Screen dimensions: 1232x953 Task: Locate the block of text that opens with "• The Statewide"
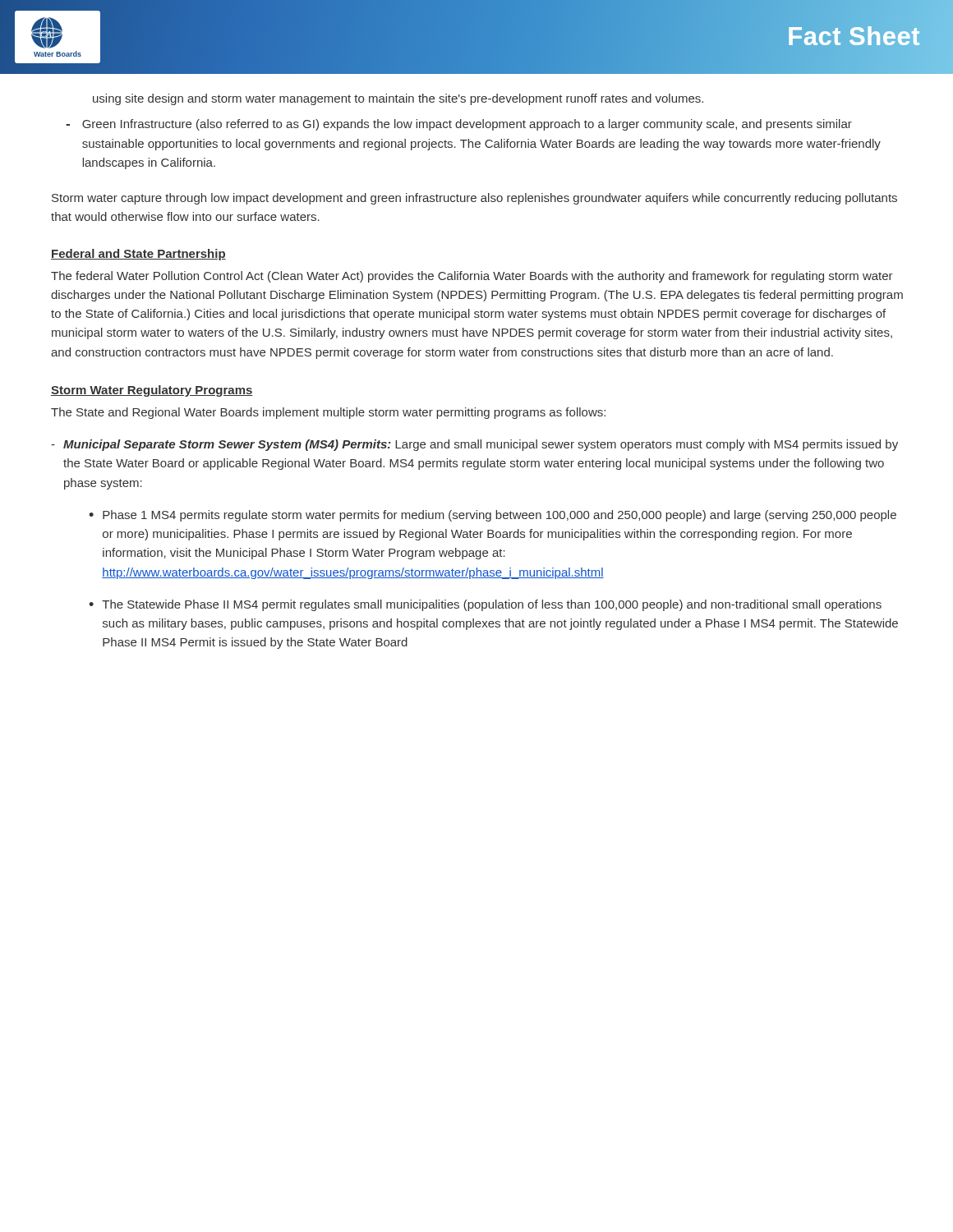point(498,623)
